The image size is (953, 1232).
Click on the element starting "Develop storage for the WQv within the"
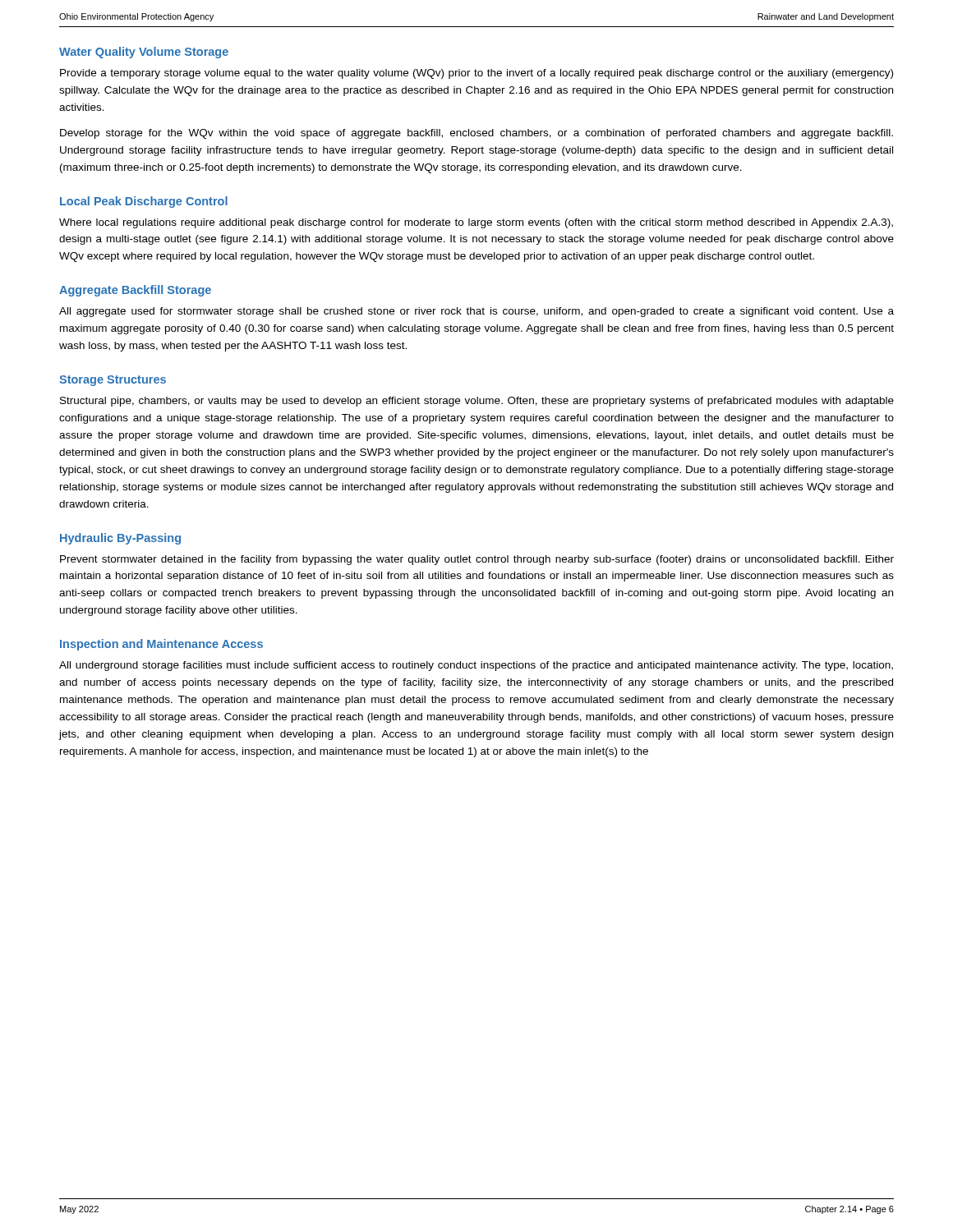pos(476,150)
